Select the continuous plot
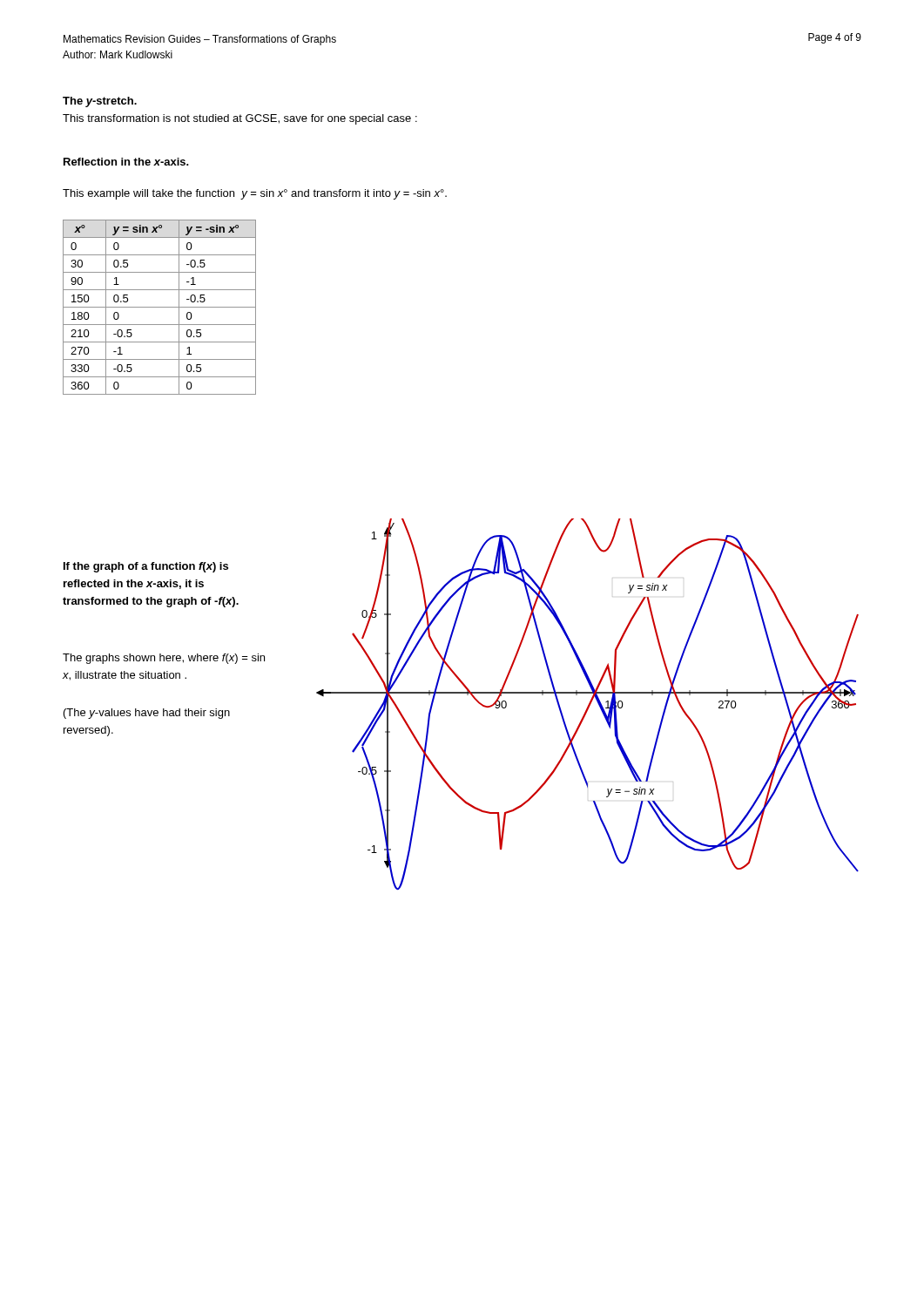 point(570,710)
